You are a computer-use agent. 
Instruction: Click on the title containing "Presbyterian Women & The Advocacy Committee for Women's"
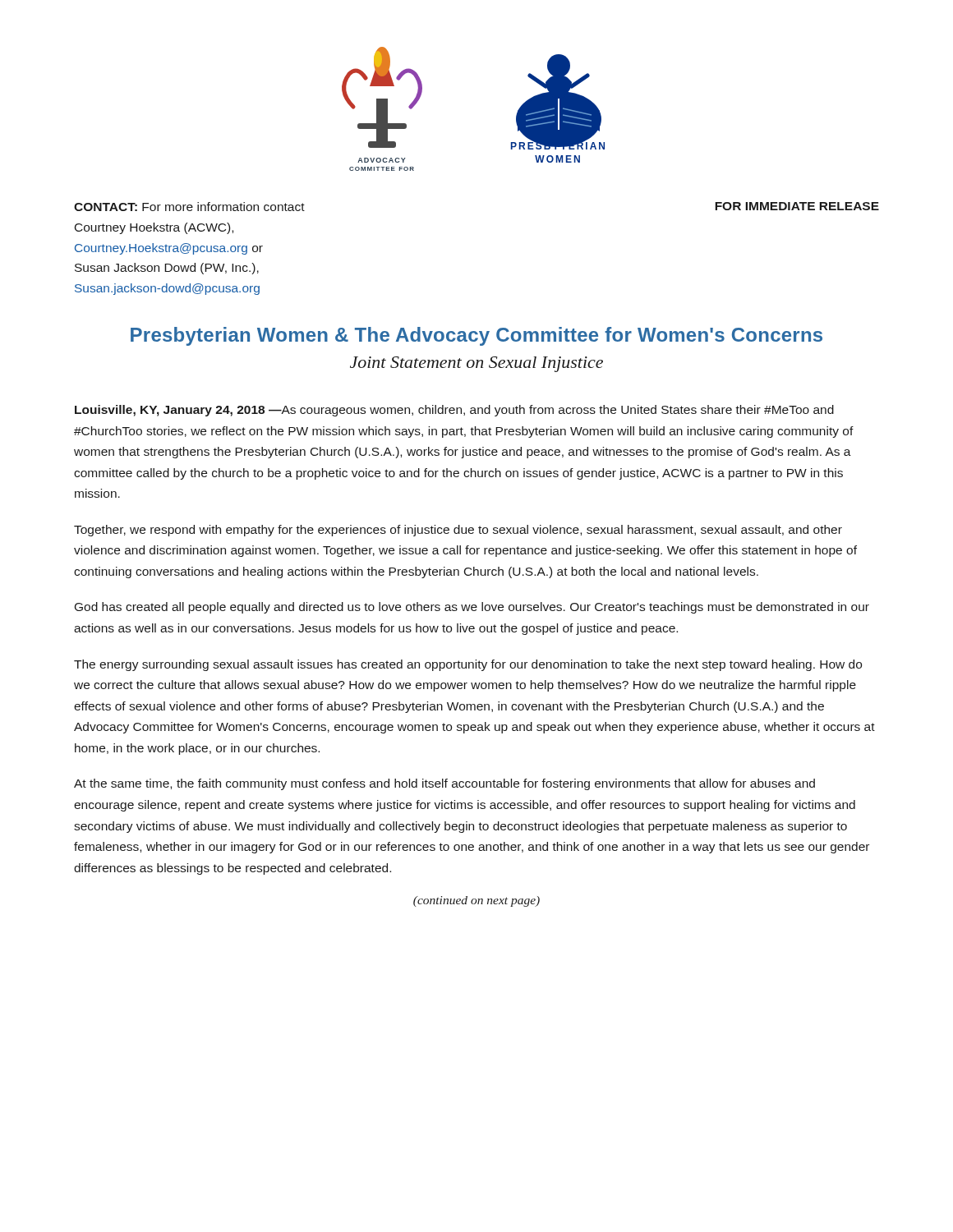click(476, 335)
